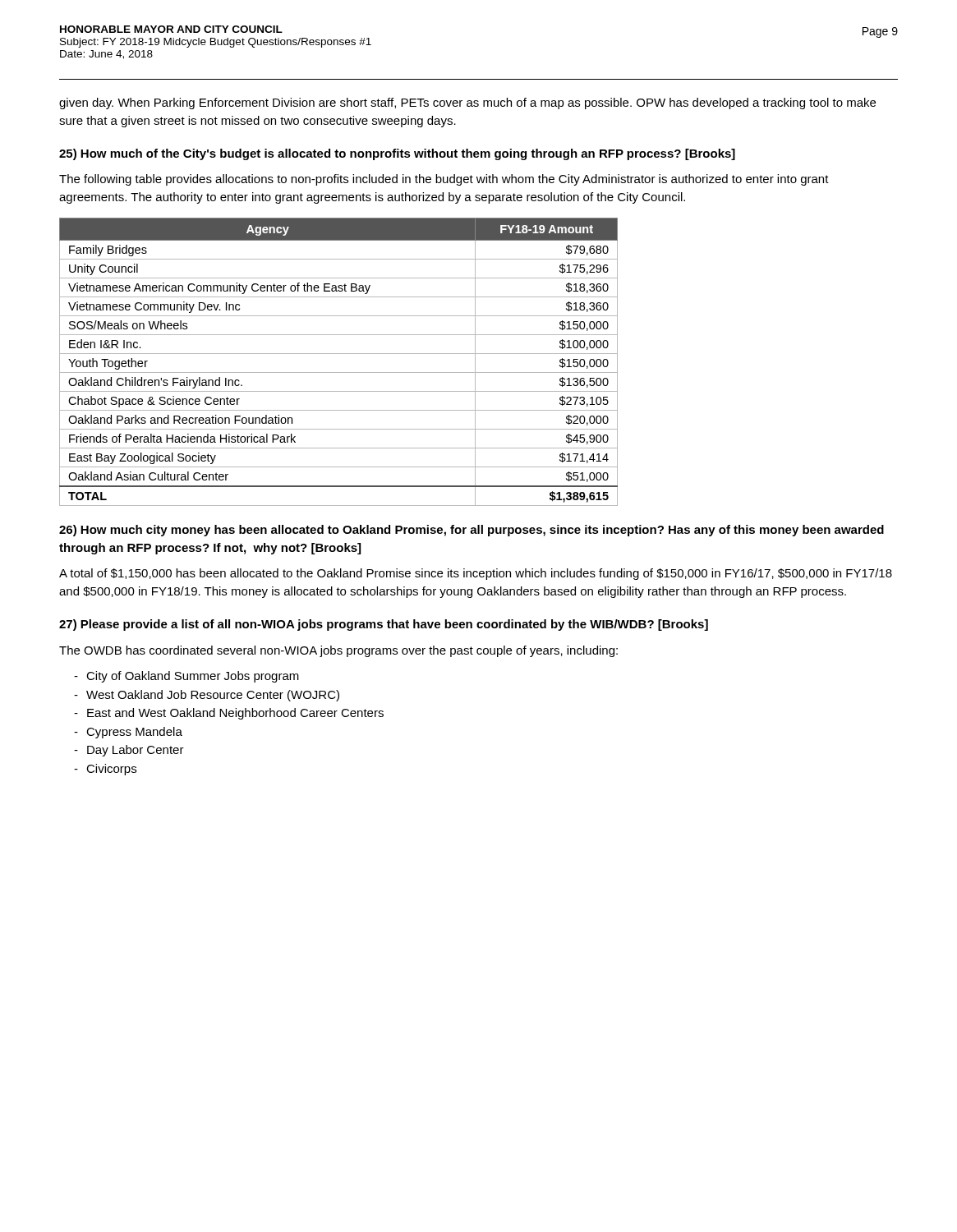Viewport: 957px width, 1232px height.
Task: Navigate to the passage starting "The OWDB has coordinated several non-WIOA jobs programs"
Action: coord(339,650)
